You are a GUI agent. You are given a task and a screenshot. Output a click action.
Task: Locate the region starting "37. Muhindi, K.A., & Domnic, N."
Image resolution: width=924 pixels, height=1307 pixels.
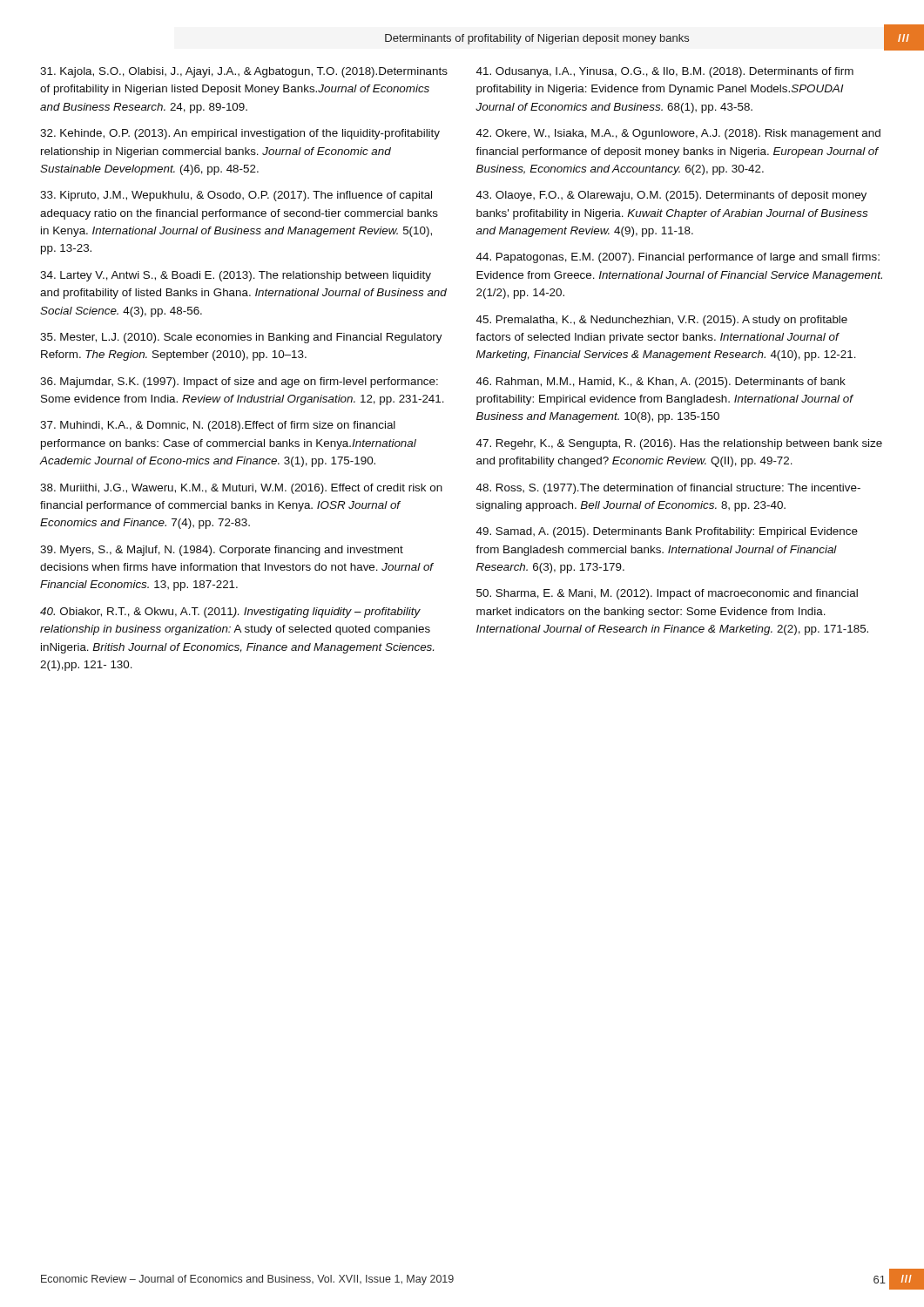click(228, 443)
